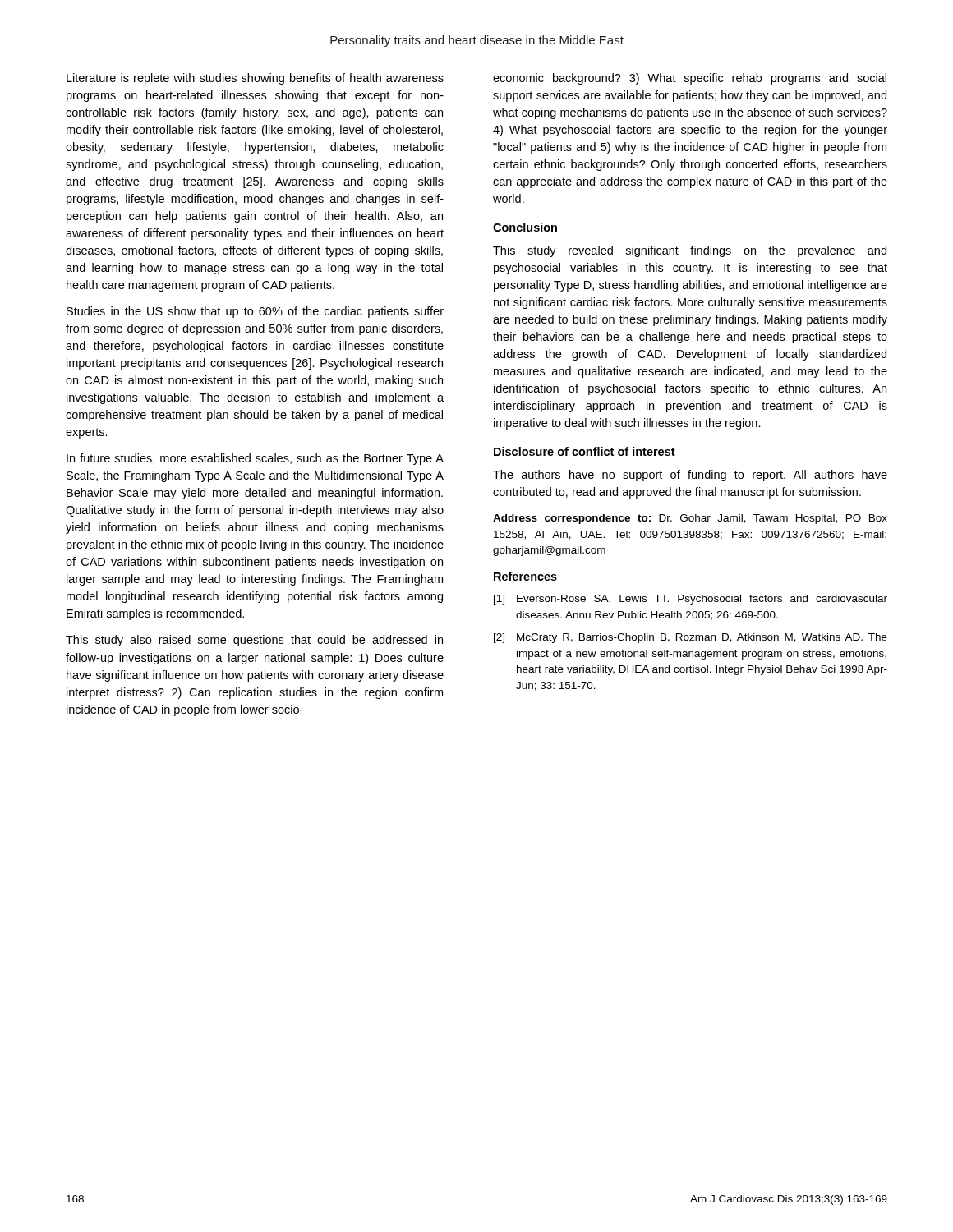
Task: Click the passage that begins "[1] Everson-Rose SA, Lewis TT. Psychosocial fac­tors"
Action: (690, 607)
